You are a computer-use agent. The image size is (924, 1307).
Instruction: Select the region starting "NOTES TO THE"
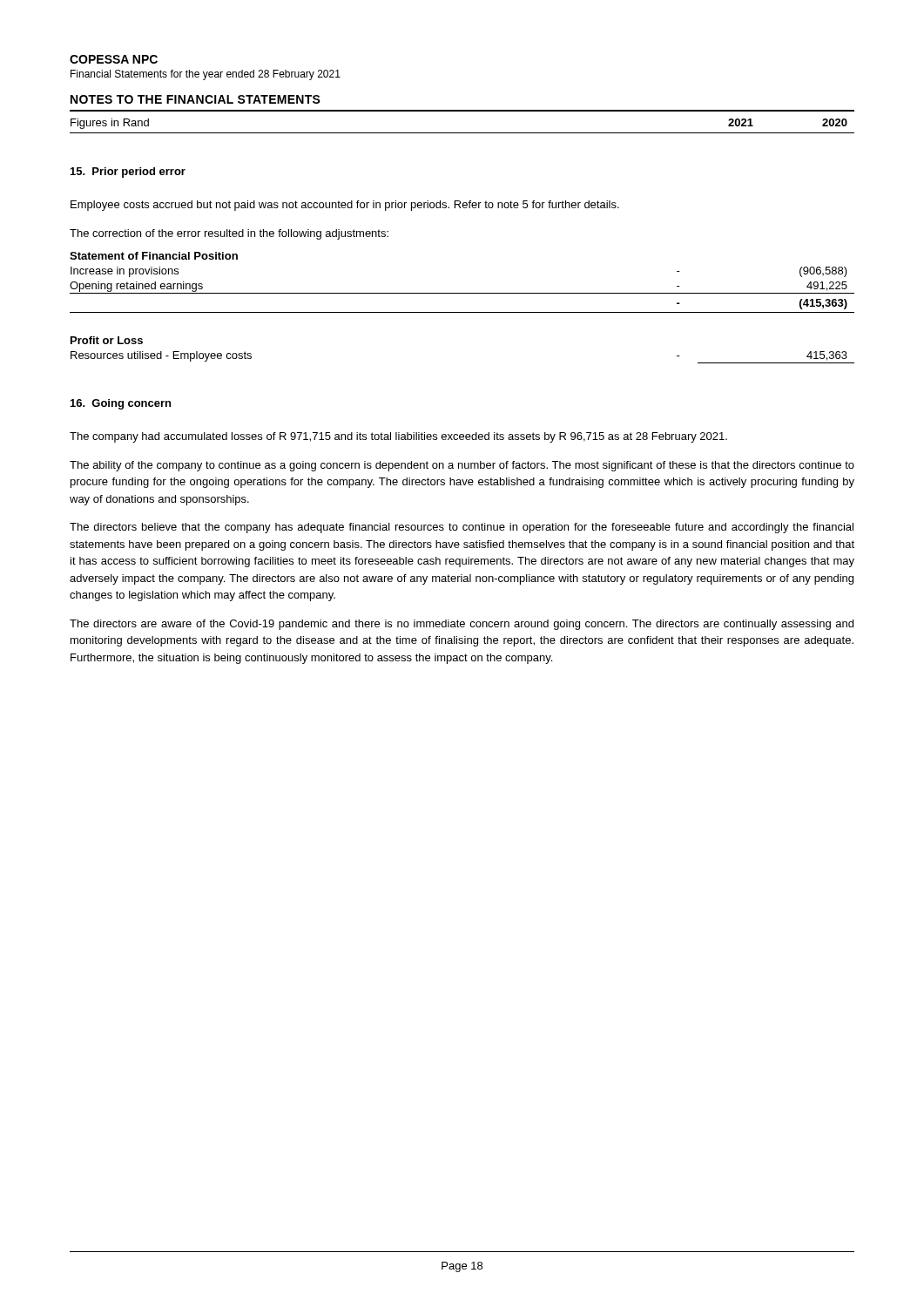(462, 102)
